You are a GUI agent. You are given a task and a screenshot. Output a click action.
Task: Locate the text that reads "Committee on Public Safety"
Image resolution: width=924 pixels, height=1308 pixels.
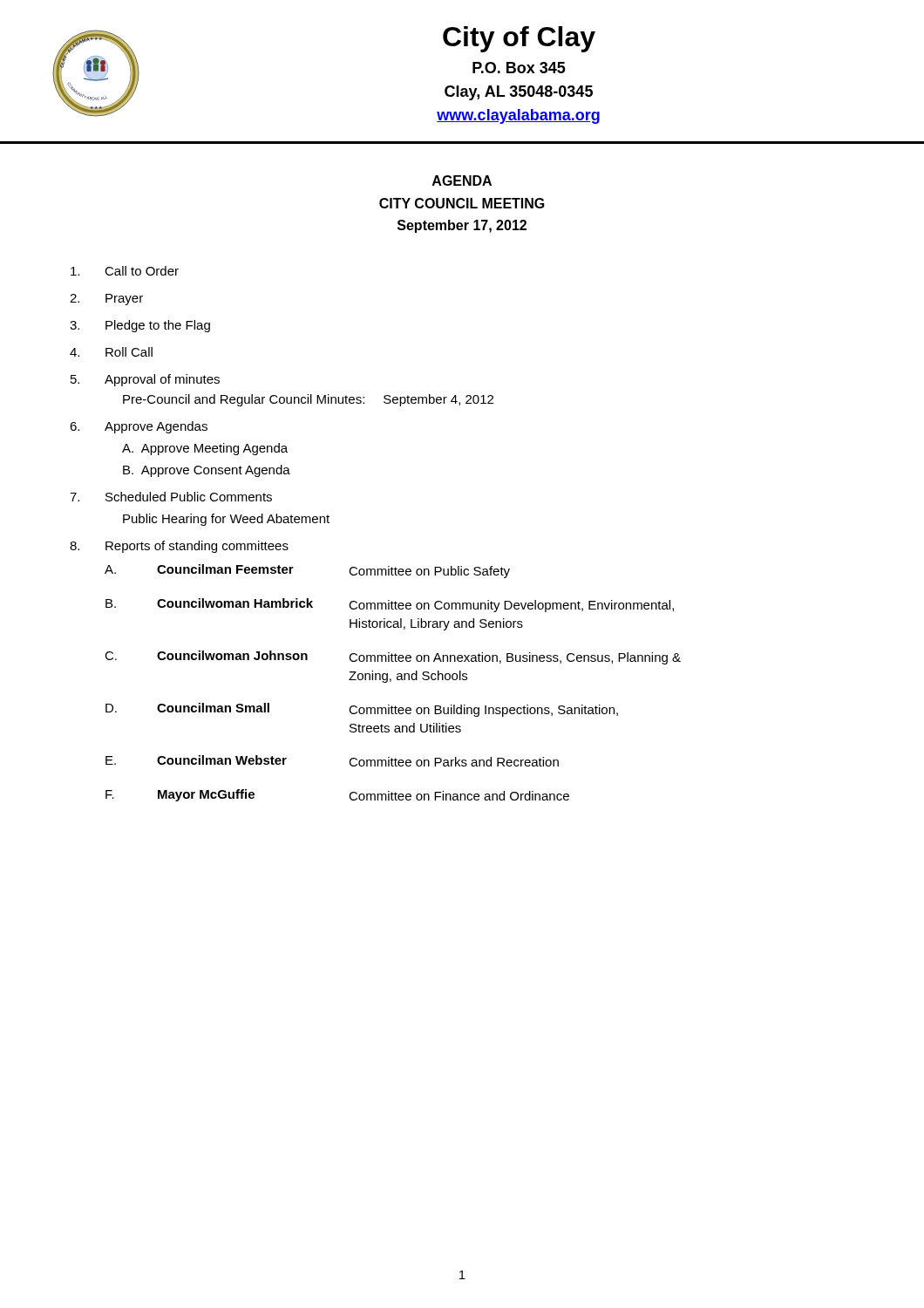click(x=429, y=571)
